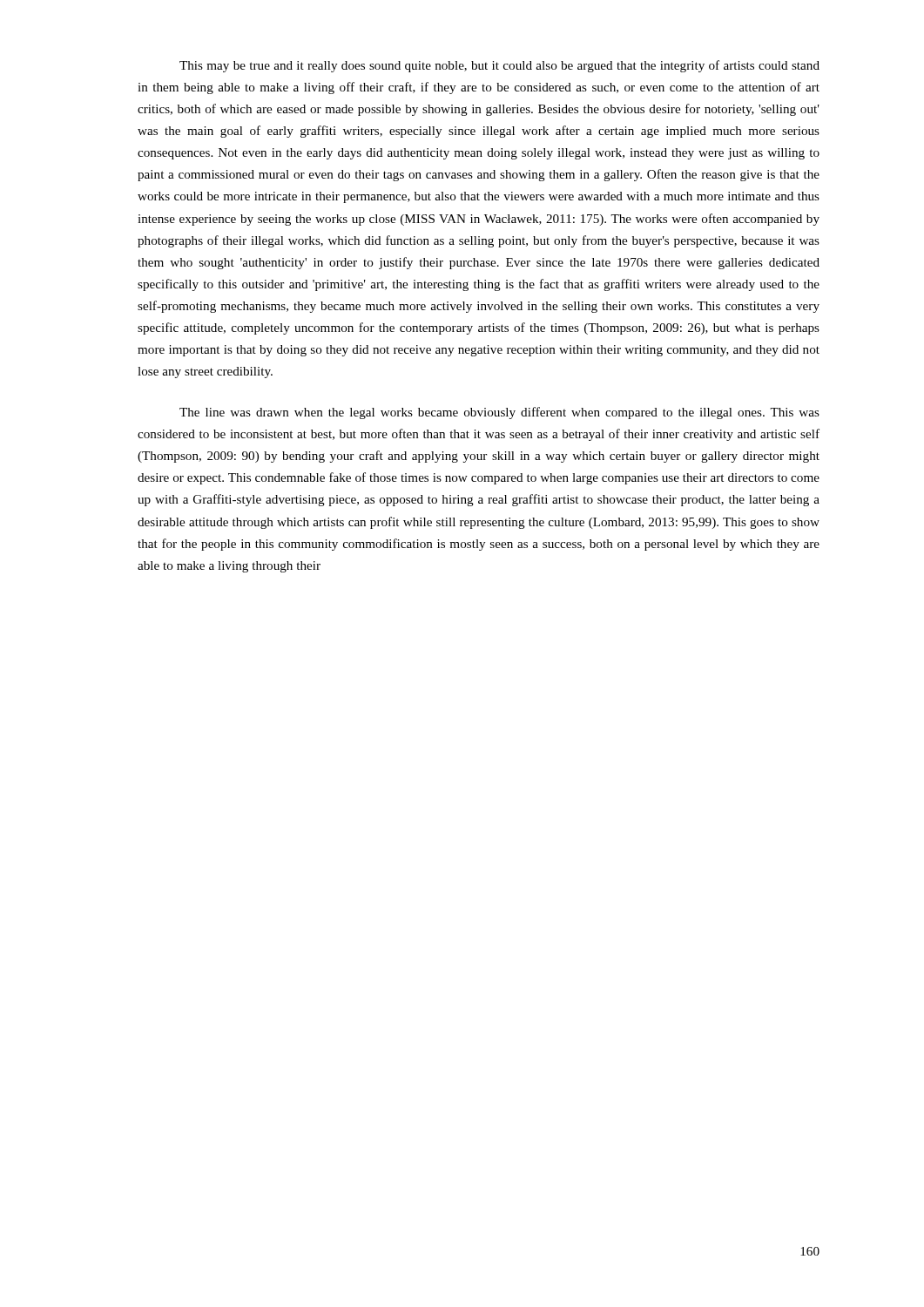Viewport: 924px width, 1307px height.
Task: Select the text block containing "The line was"
Action: [x=479, y=488]
